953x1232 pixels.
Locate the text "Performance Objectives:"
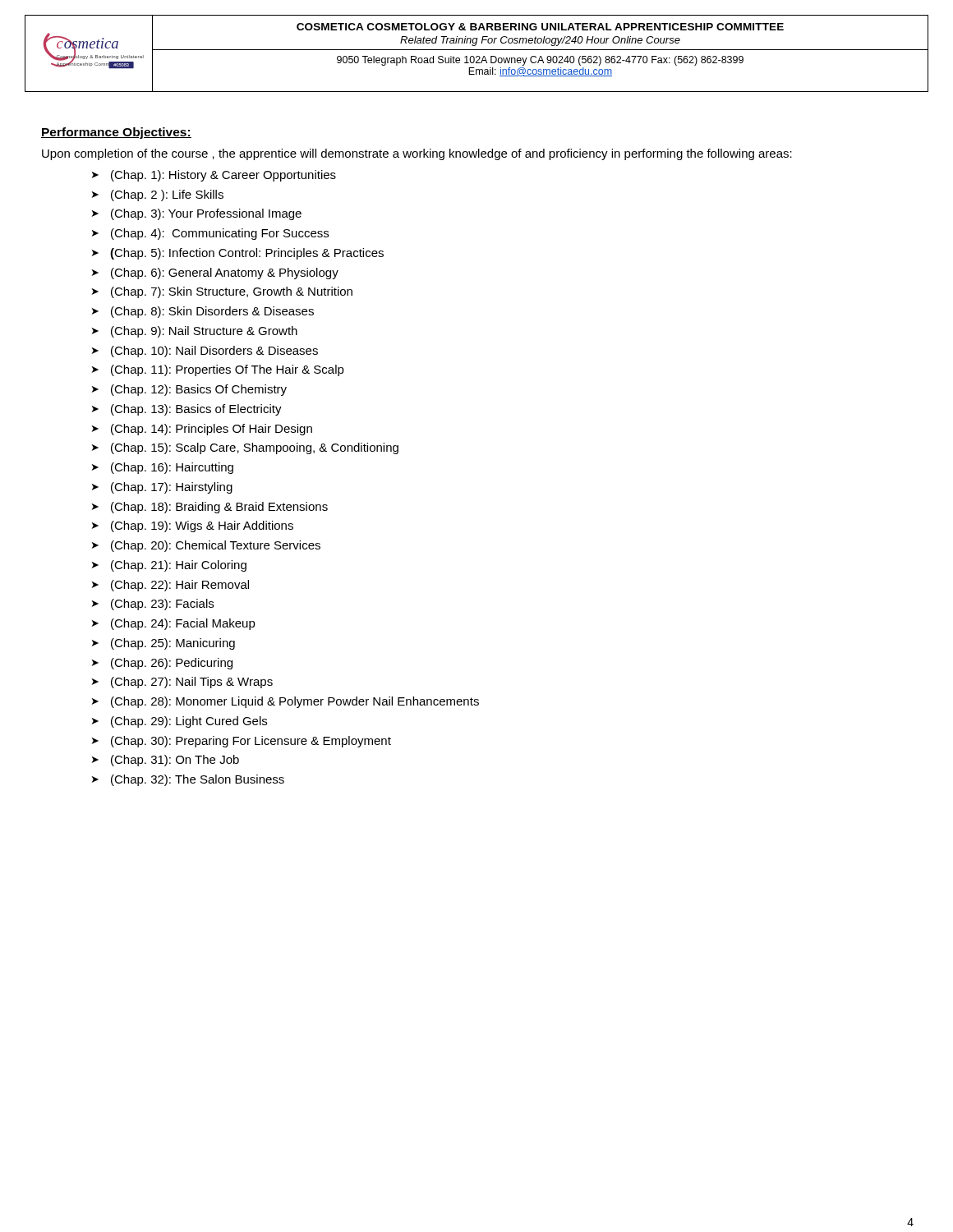tap(116, 132)
